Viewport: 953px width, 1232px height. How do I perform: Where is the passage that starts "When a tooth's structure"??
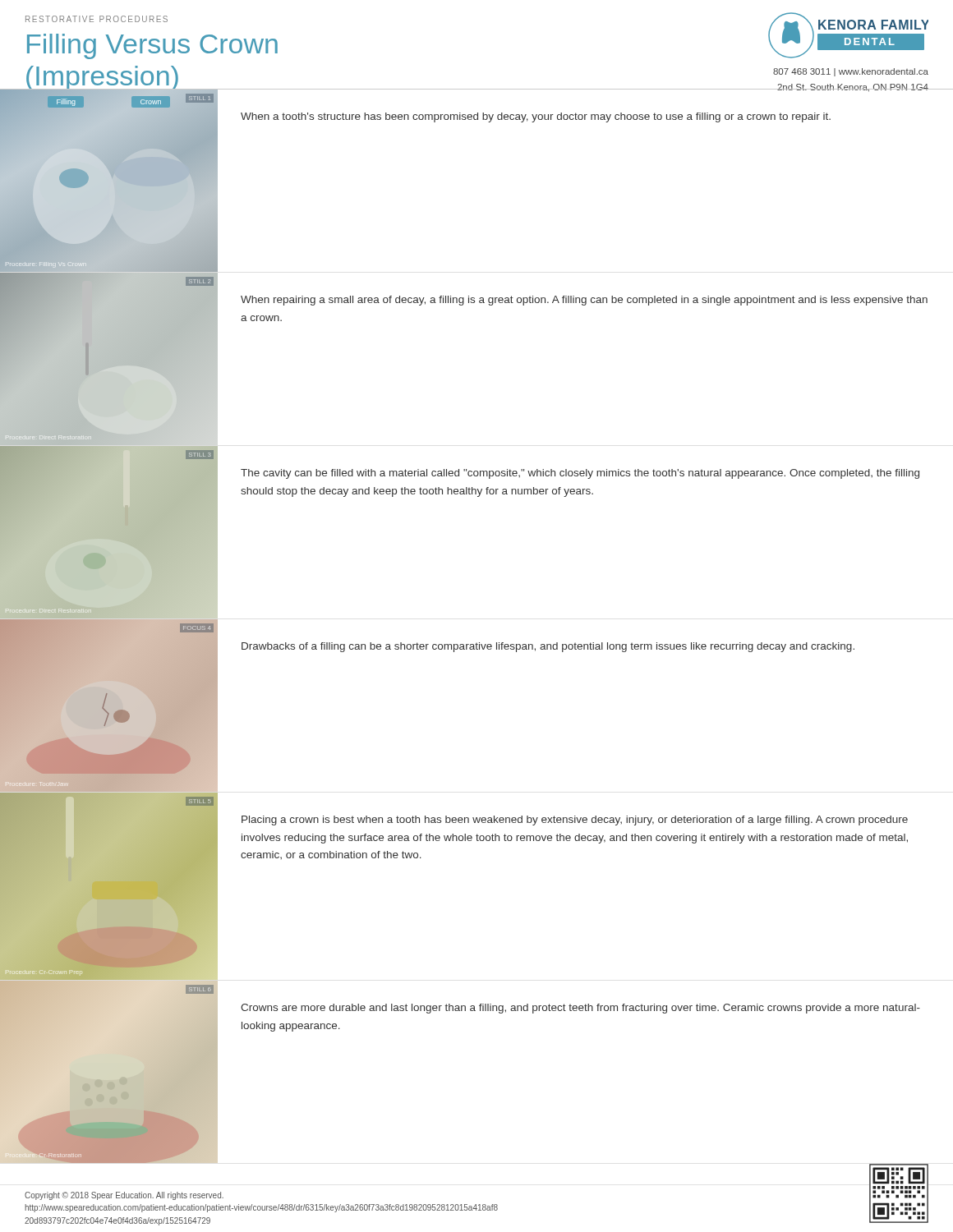pyautogui.click(x=536, y=116)
